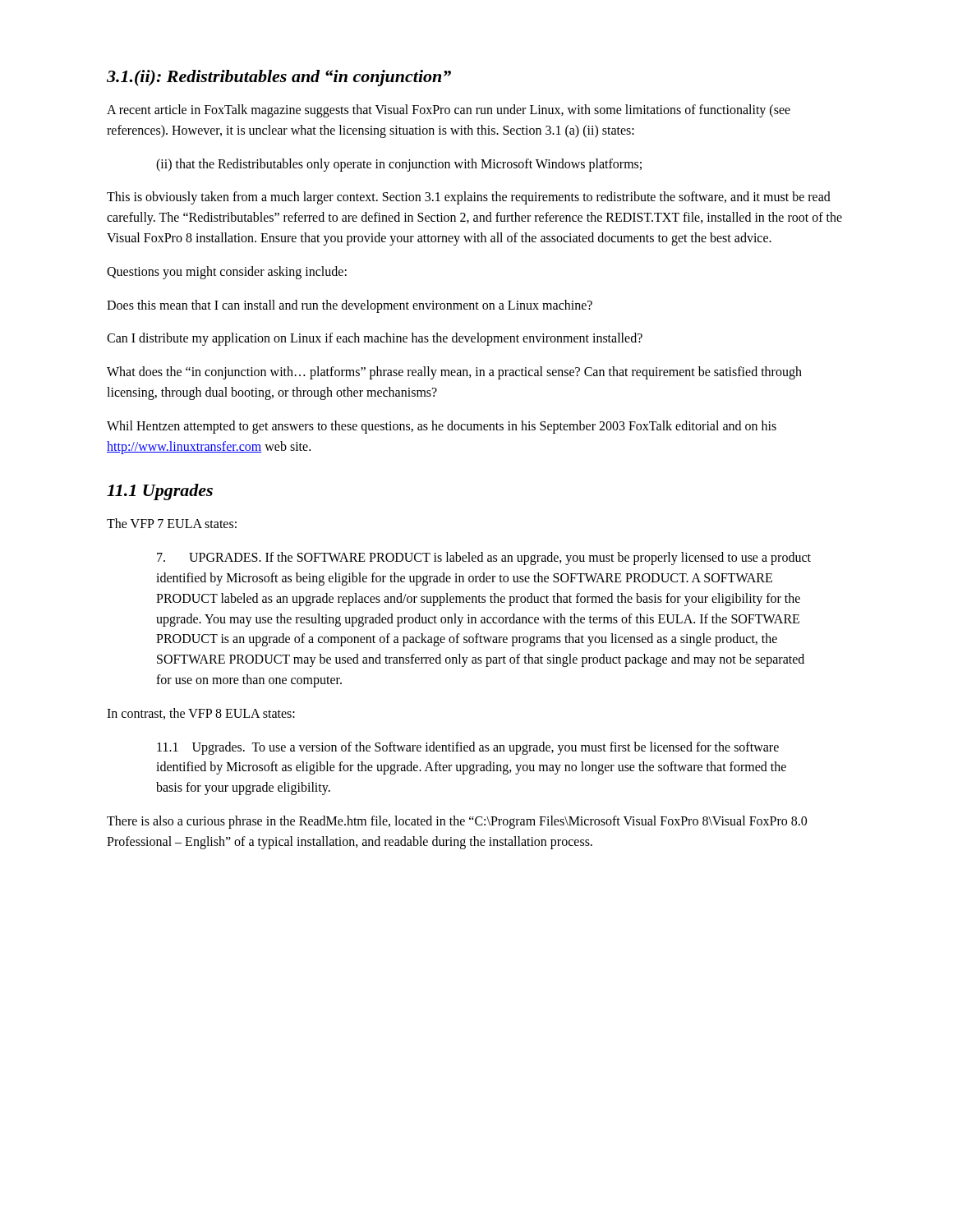Find the text starting "A recent article in FoxTalk magazine"
Screen dimensions: 1232x953
pyautogui.click(x=476, y=121)
